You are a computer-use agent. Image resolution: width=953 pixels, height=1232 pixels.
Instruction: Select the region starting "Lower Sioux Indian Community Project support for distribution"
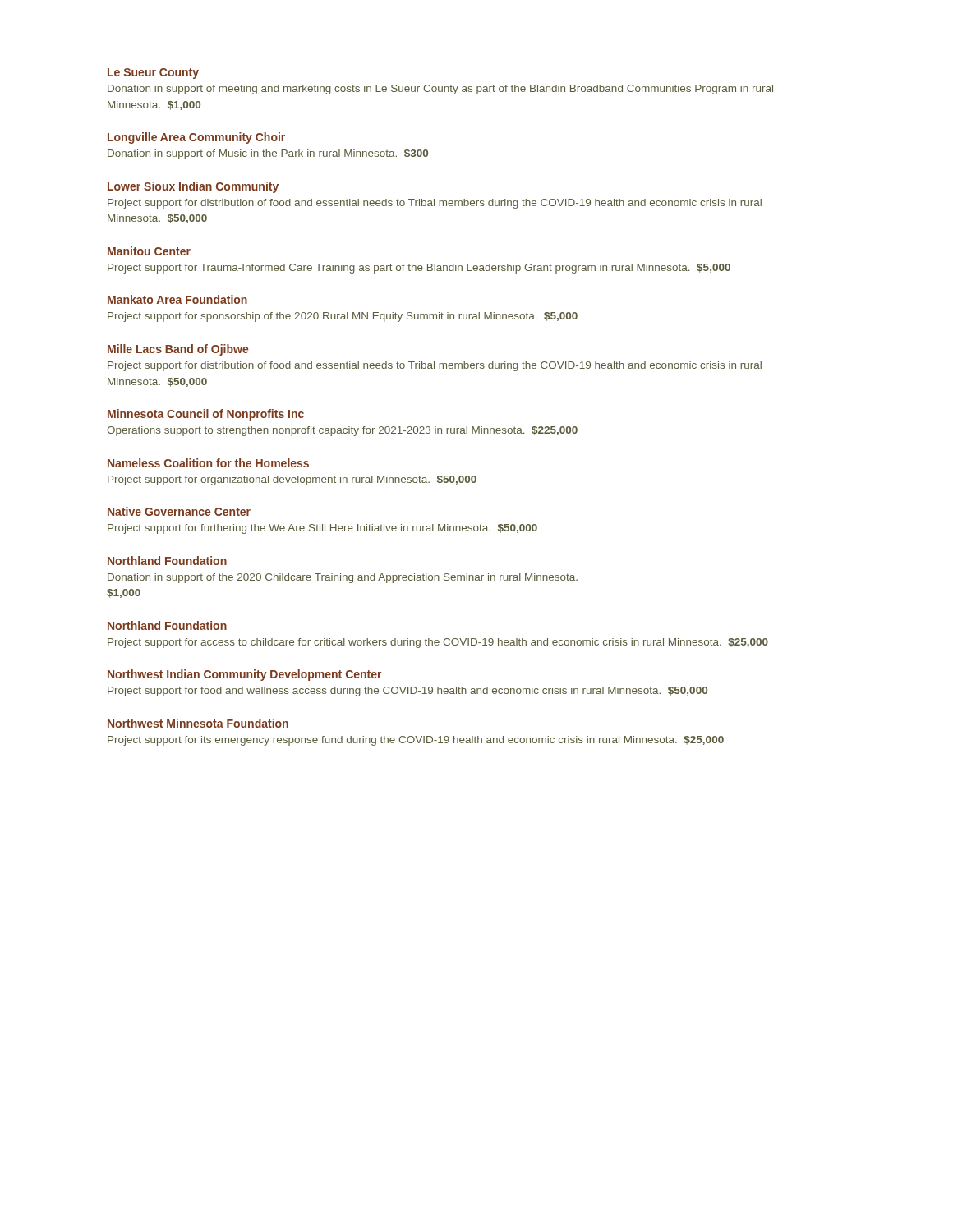(444, 203)
